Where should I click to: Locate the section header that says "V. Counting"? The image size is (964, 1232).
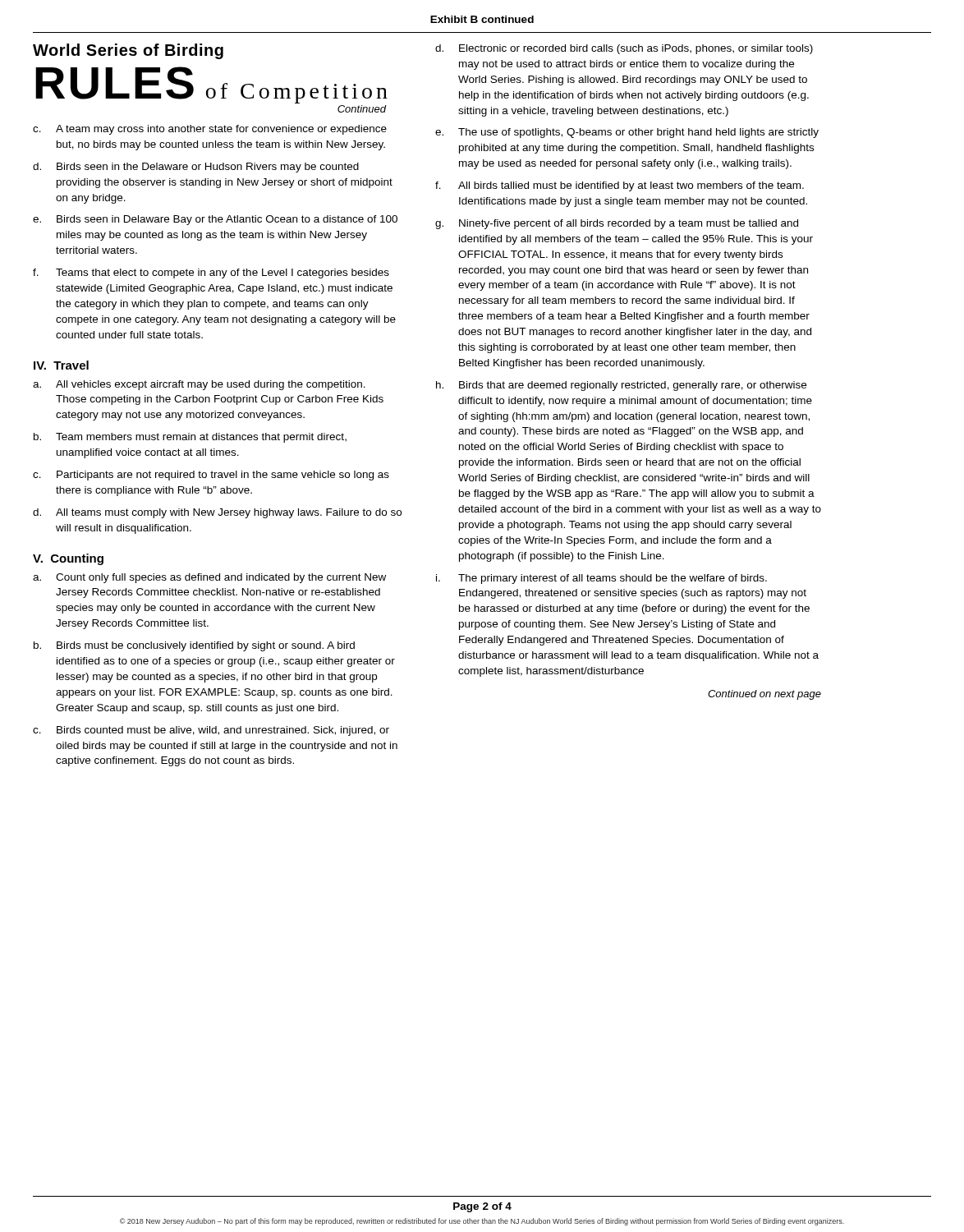click(69, 558)
